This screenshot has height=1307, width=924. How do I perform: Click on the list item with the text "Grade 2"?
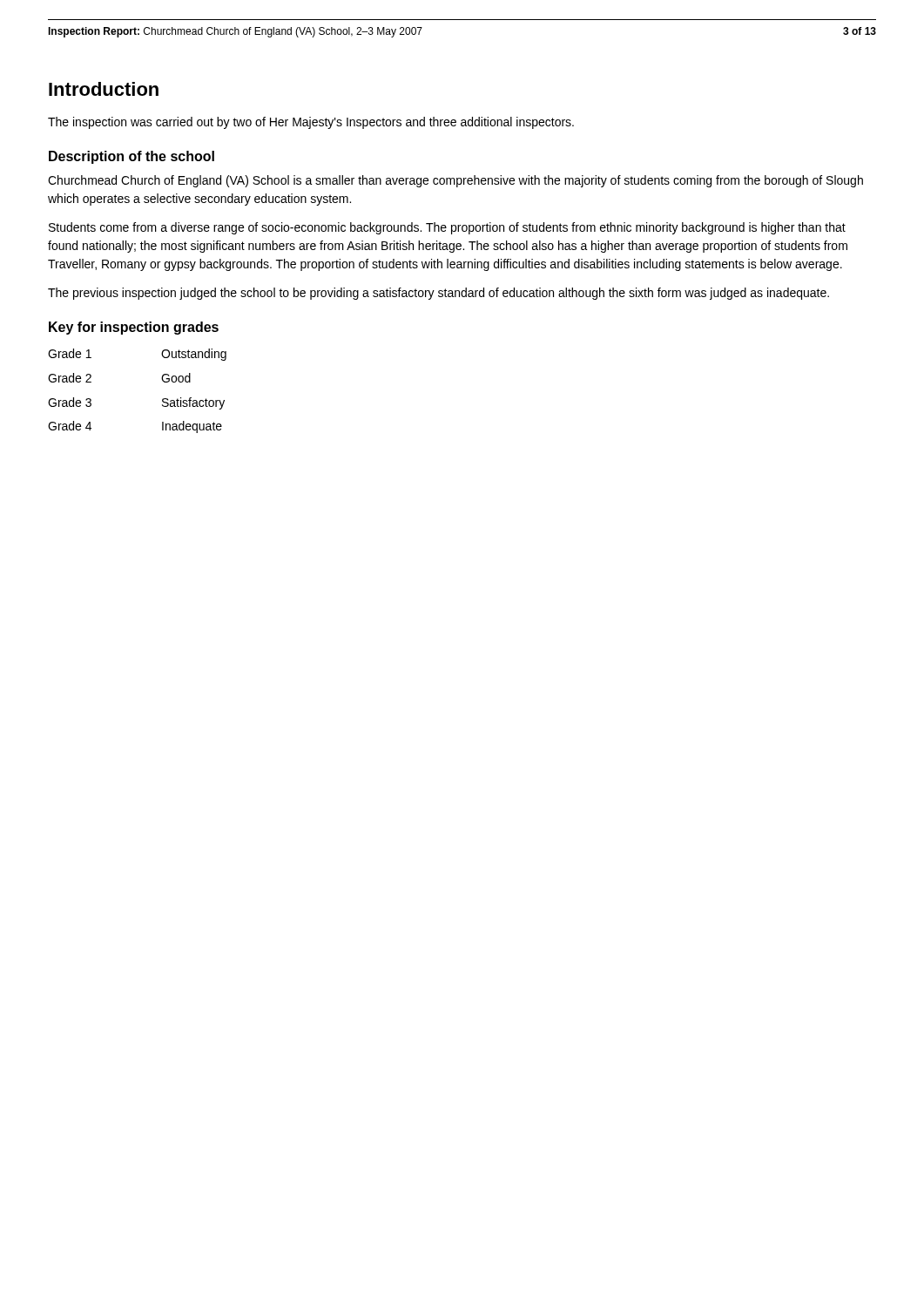70,378
